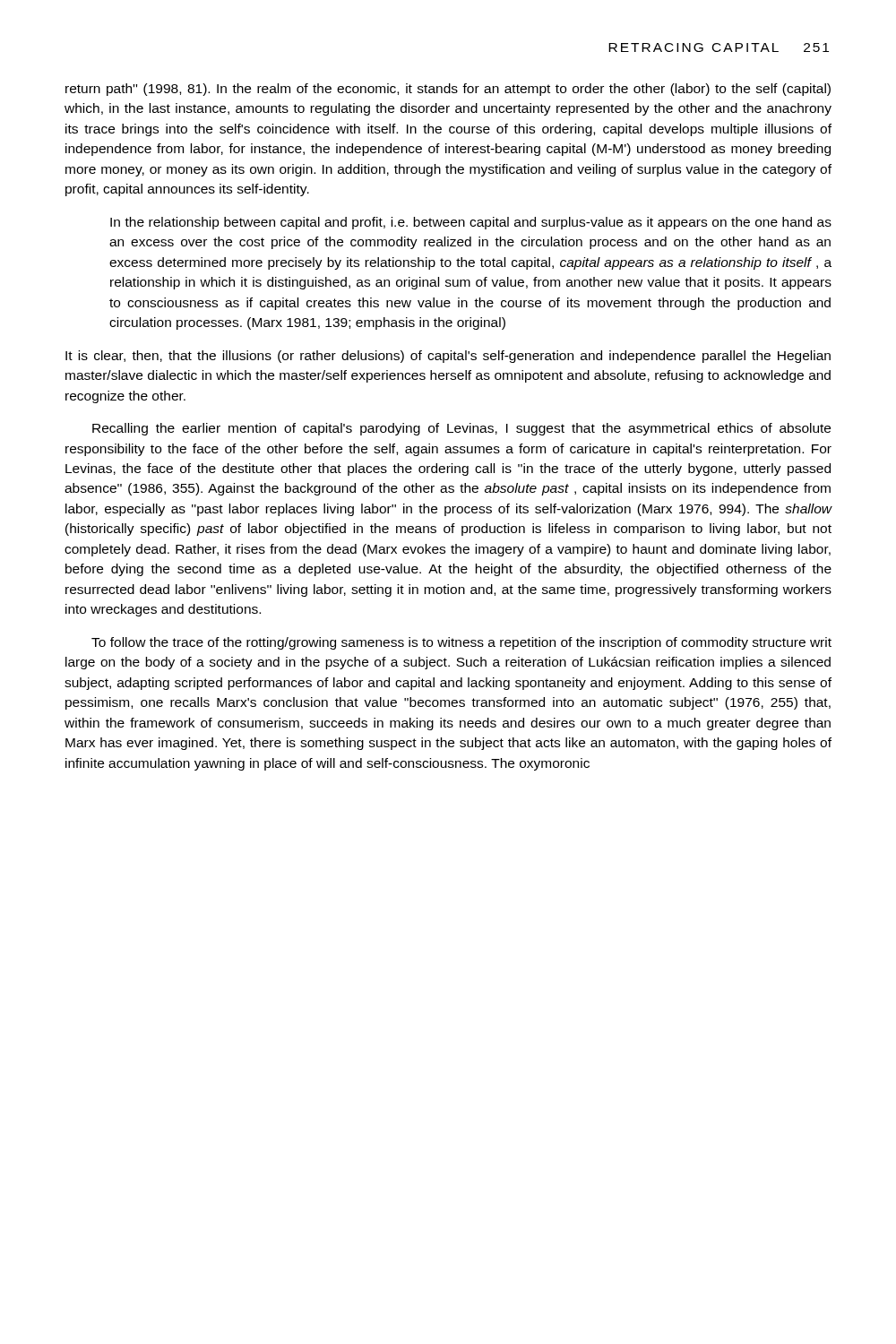Click the passage that begins "It is clear, then, that the illusions"
This screenshot has height=1344, width=896.
click(x=448, y=375)
